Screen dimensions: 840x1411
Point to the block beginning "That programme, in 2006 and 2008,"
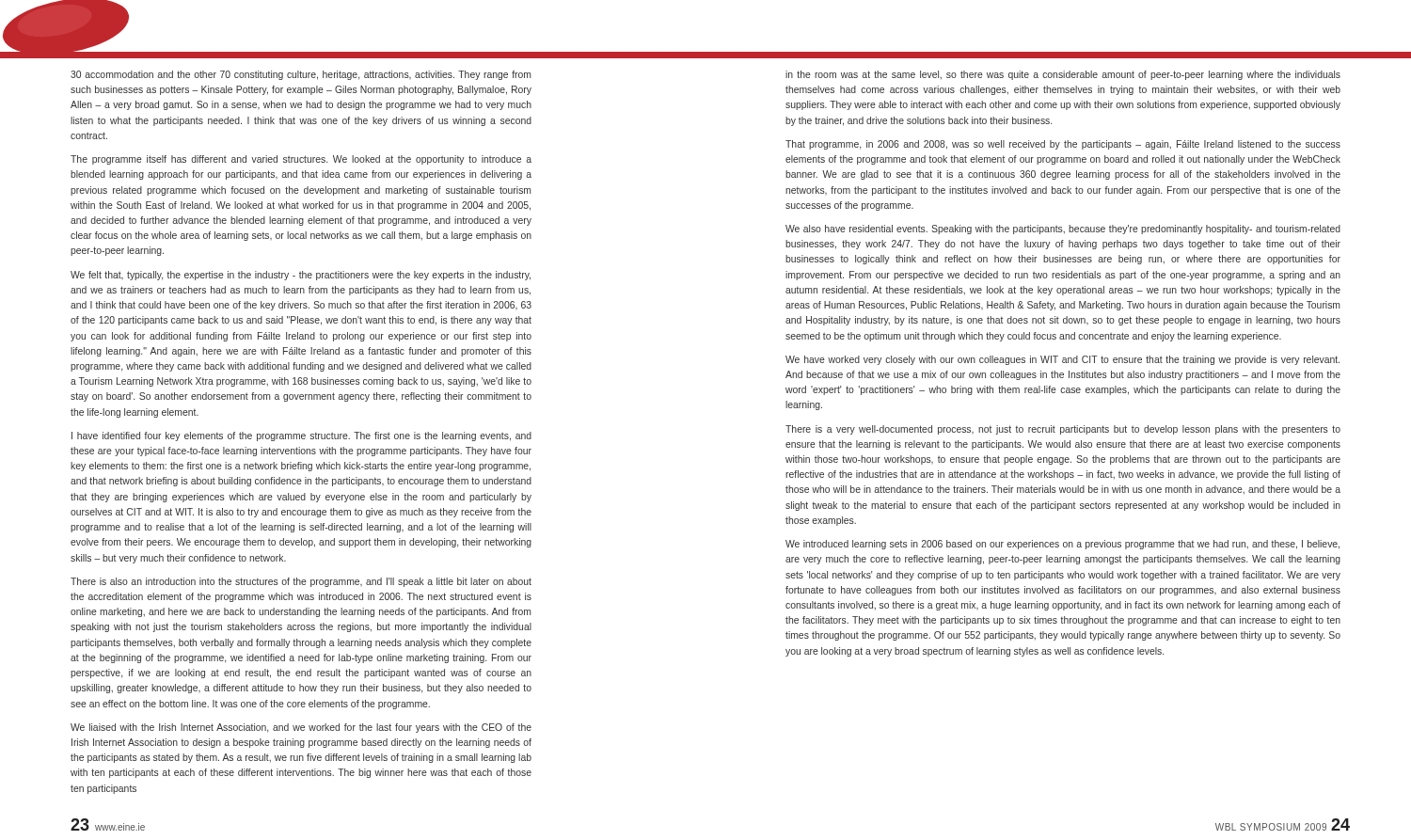click(1063, 175)
